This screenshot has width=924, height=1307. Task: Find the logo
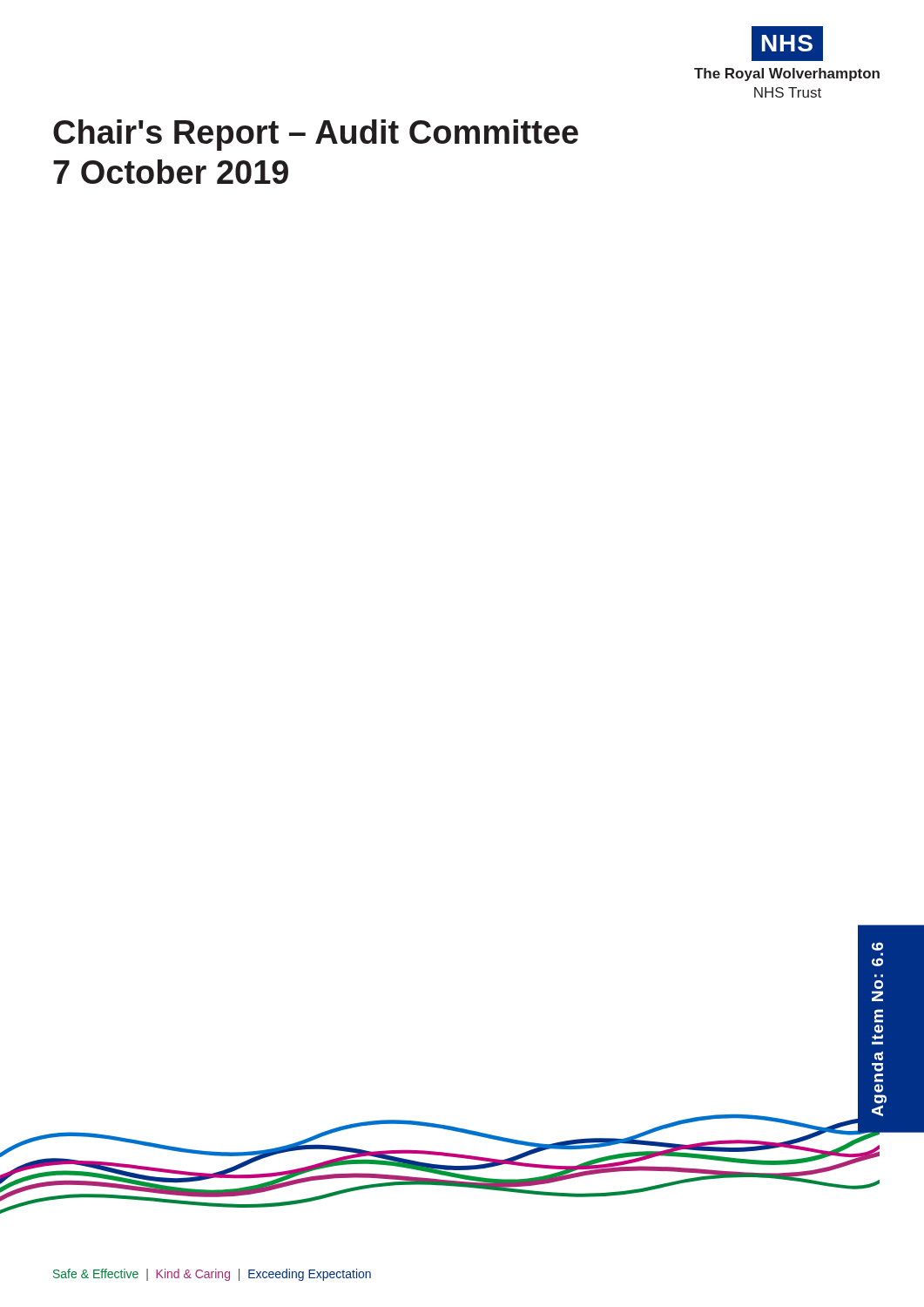point(787,65)
